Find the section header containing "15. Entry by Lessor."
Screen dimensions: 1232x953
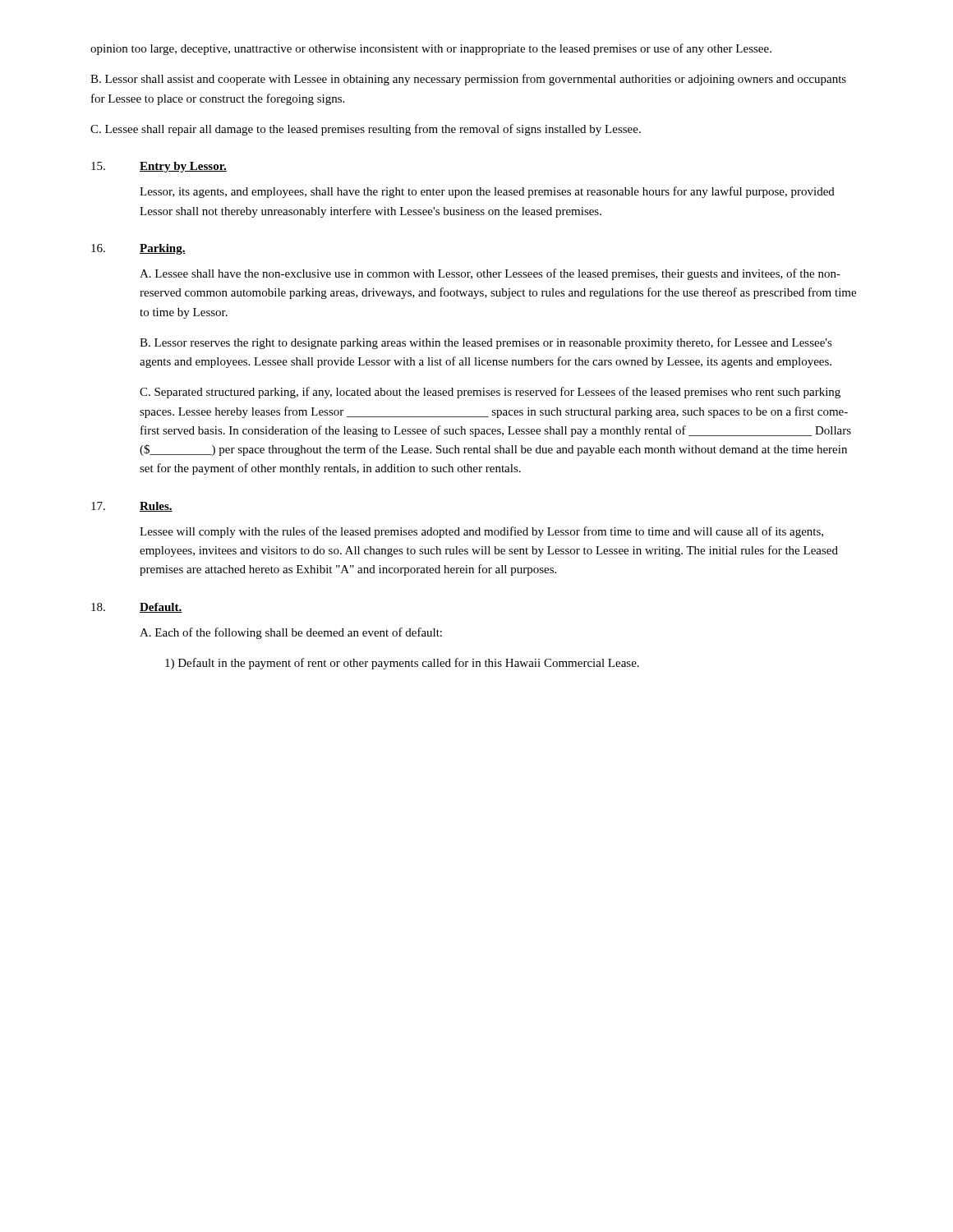(x=158, y=166)
